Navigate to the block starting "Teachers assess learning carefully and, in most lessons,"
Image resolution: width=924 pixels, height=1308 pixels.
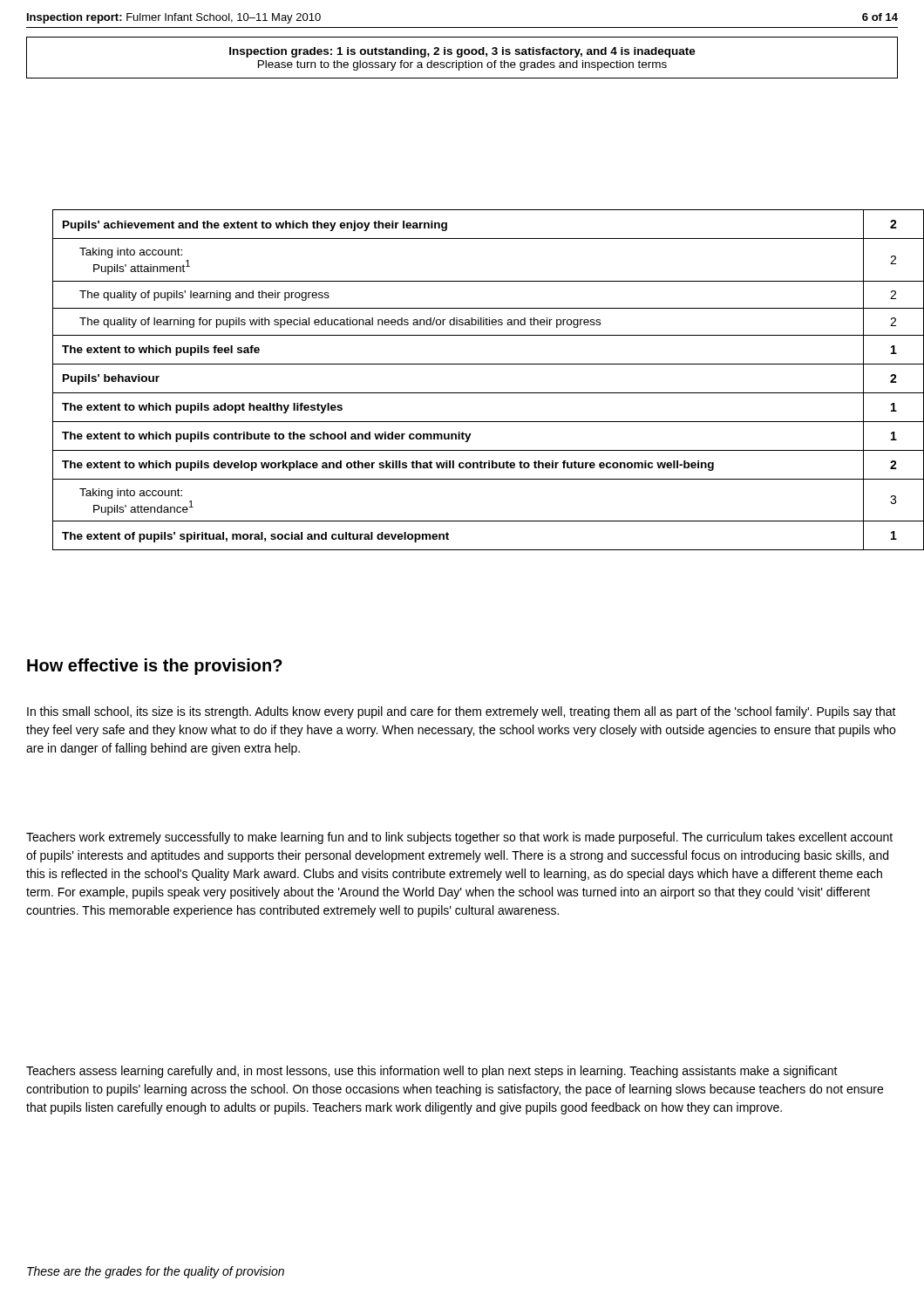click(x=462, y=1090)
